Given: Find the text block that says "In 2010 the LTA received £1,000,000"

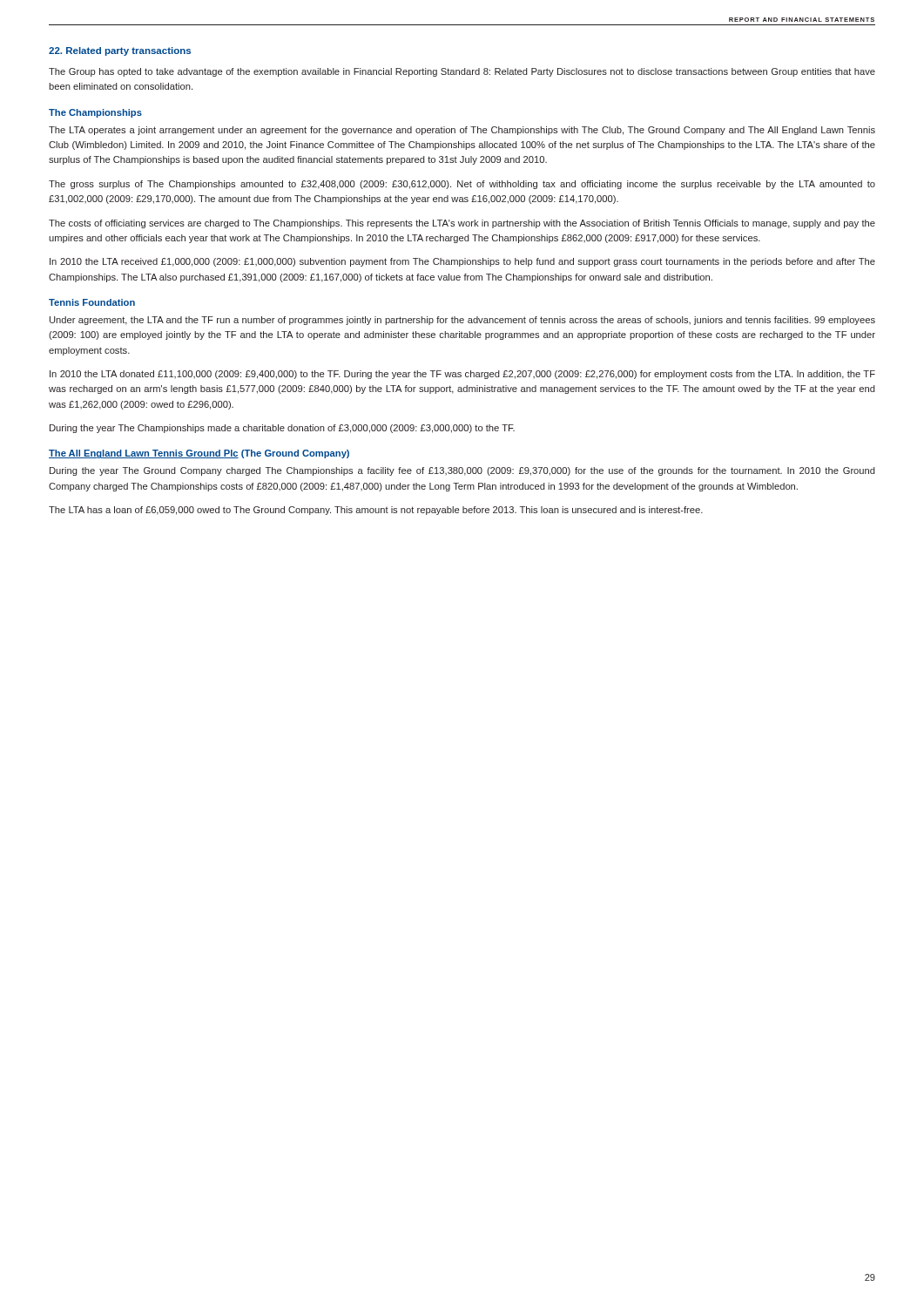Looking at the screenshot, I should pyautogui.click(x=462, y=269).
